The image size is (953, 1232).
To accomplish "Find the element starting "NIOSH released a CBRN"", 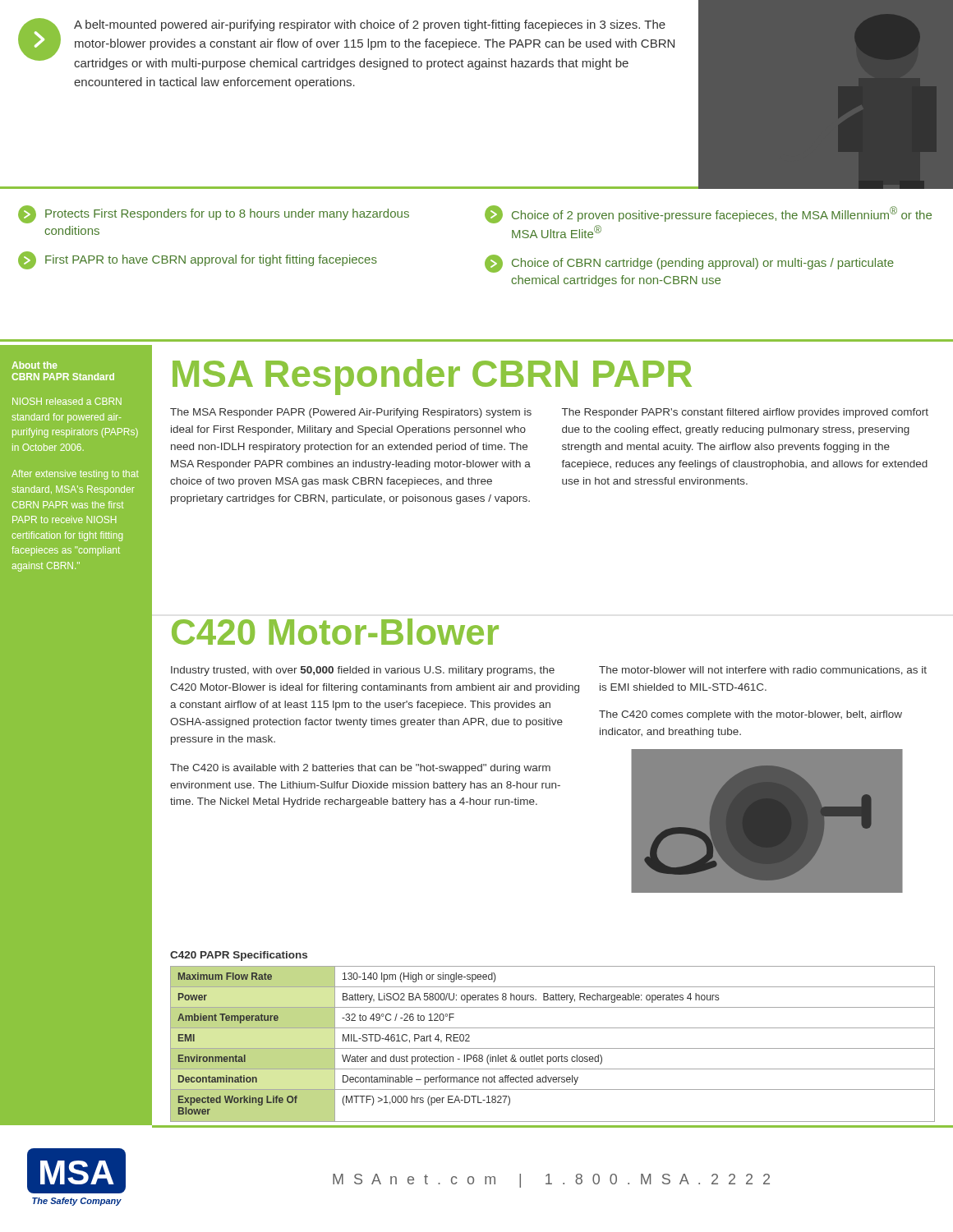I will tap(75, 425).
